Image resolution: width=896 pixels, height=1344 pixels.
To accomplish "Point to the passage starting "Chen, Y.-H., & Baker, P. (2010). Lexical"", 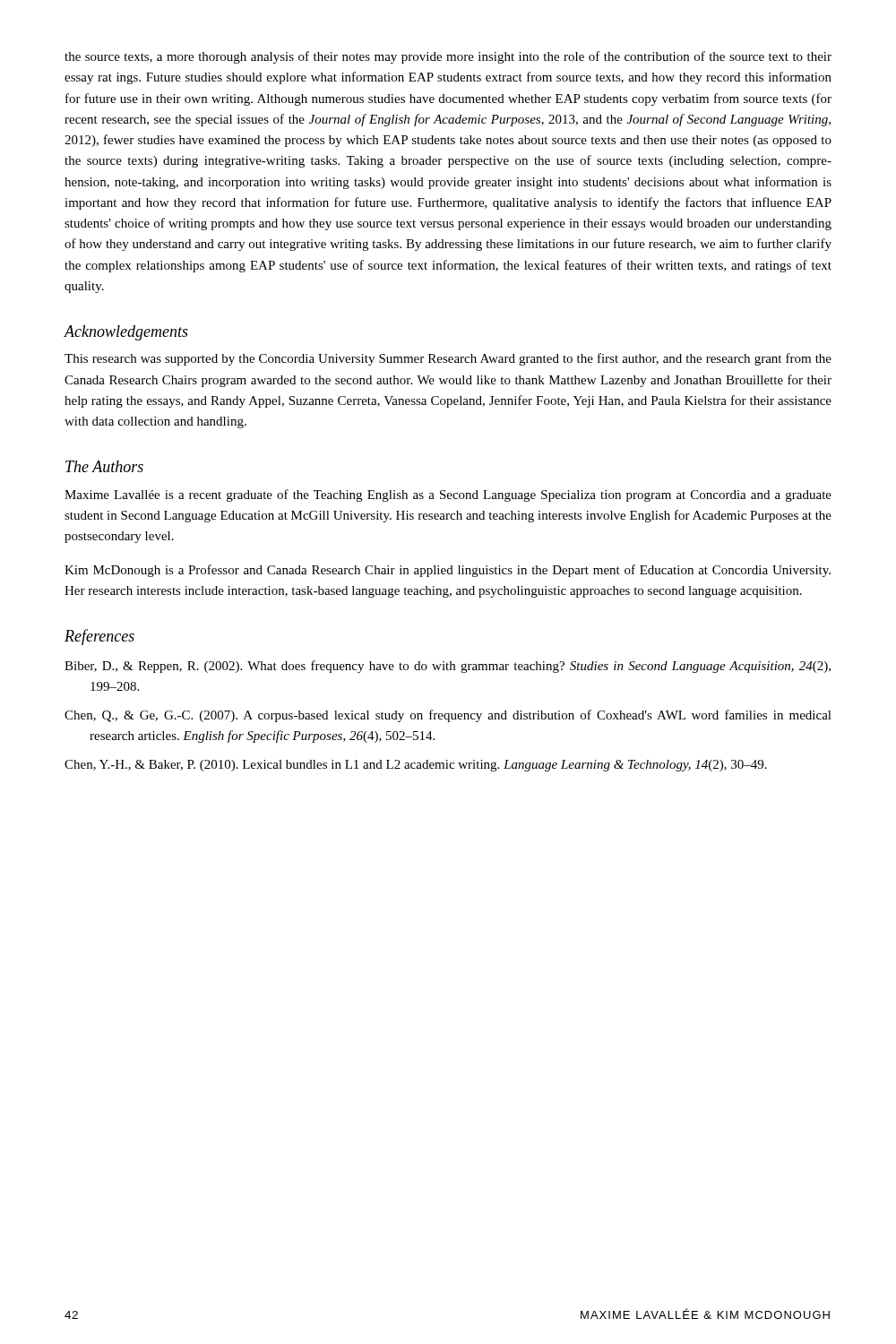I will click(x=416, y=765).
